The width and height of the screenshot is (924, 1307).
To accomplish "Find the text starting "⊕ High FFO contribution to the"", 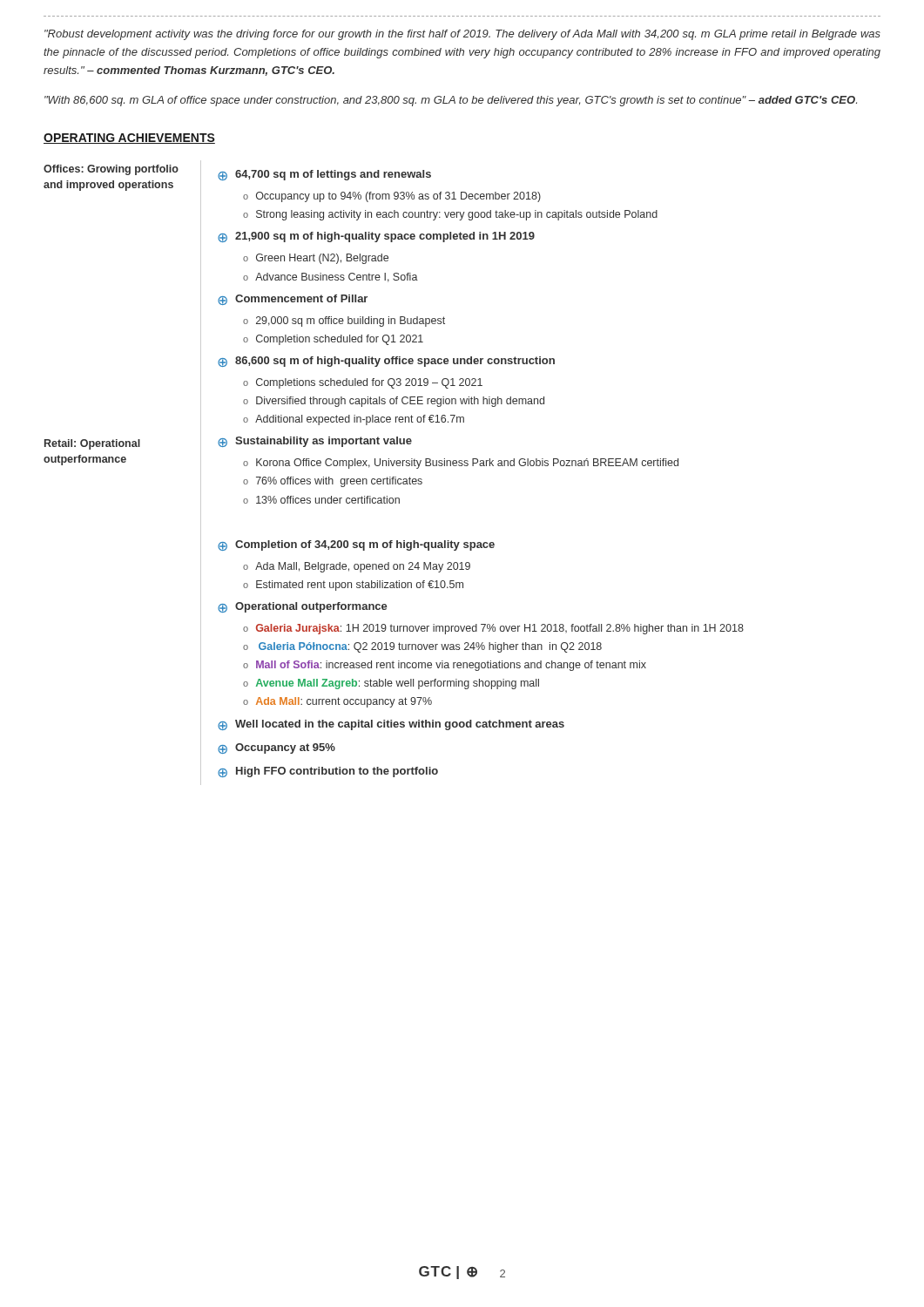I will 328,772.
